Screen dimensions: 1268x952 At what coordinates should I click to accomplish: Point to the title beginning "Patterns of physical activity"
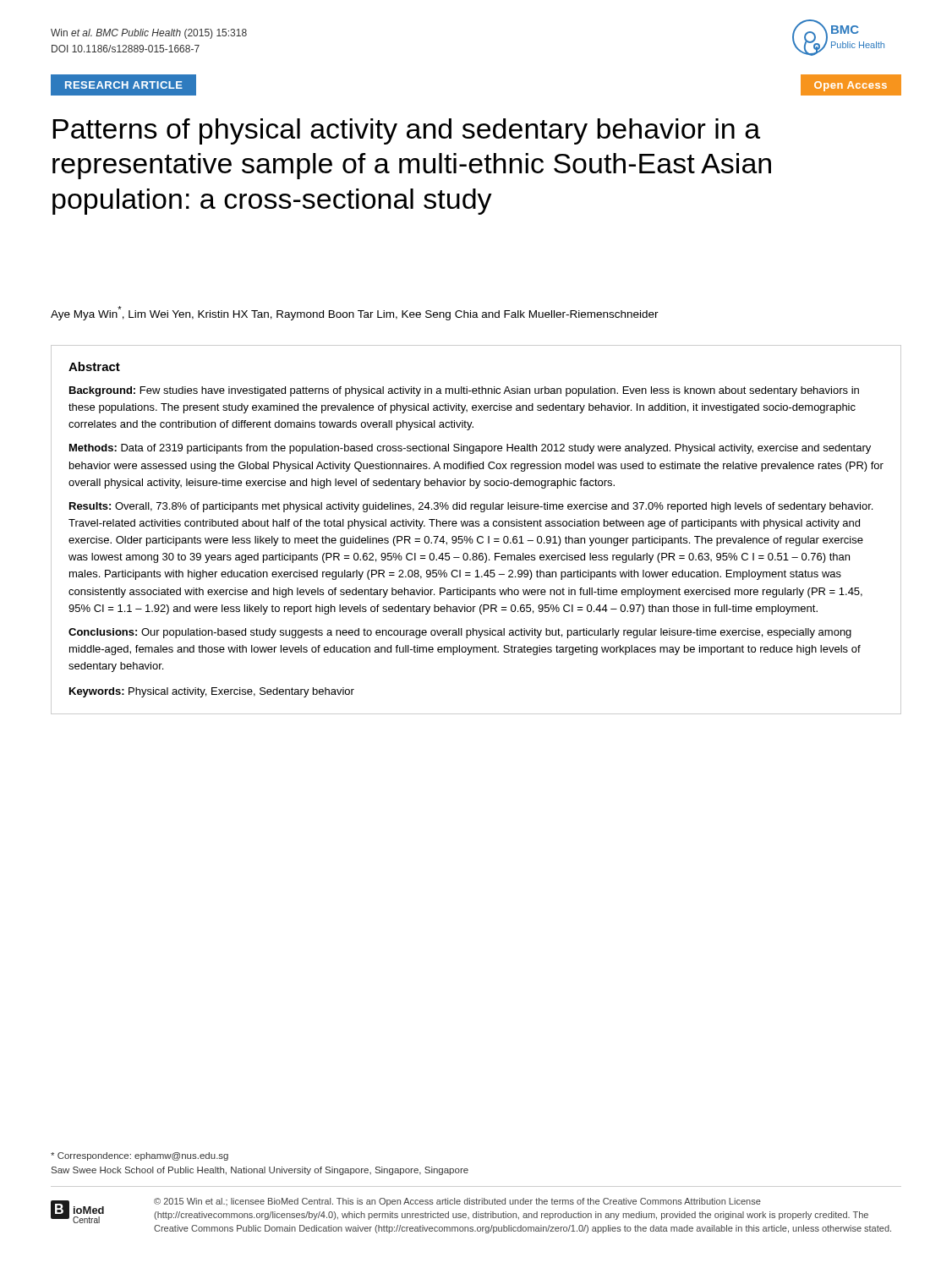476,164
